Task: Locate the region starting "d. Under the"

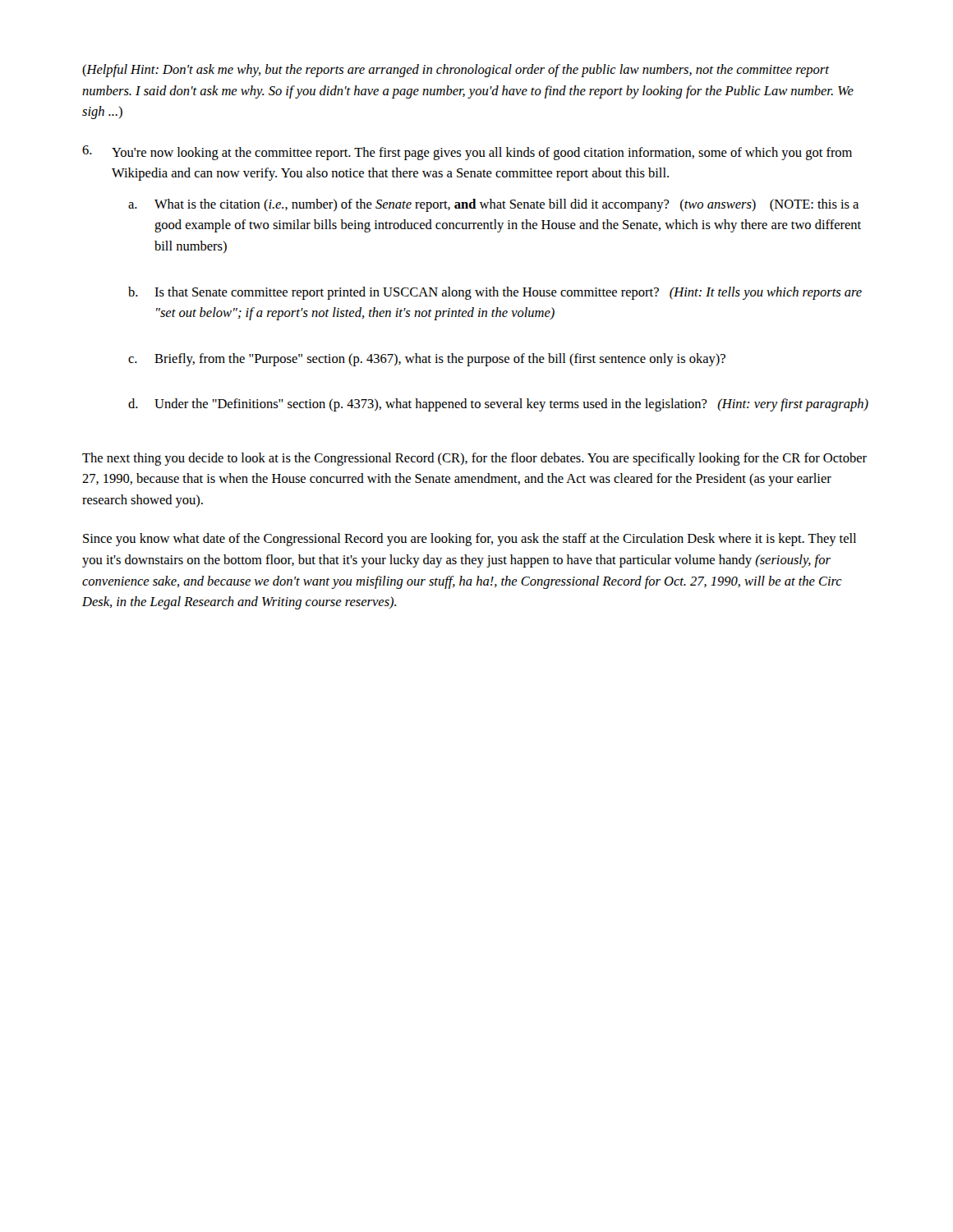Action: click(500, 404)
